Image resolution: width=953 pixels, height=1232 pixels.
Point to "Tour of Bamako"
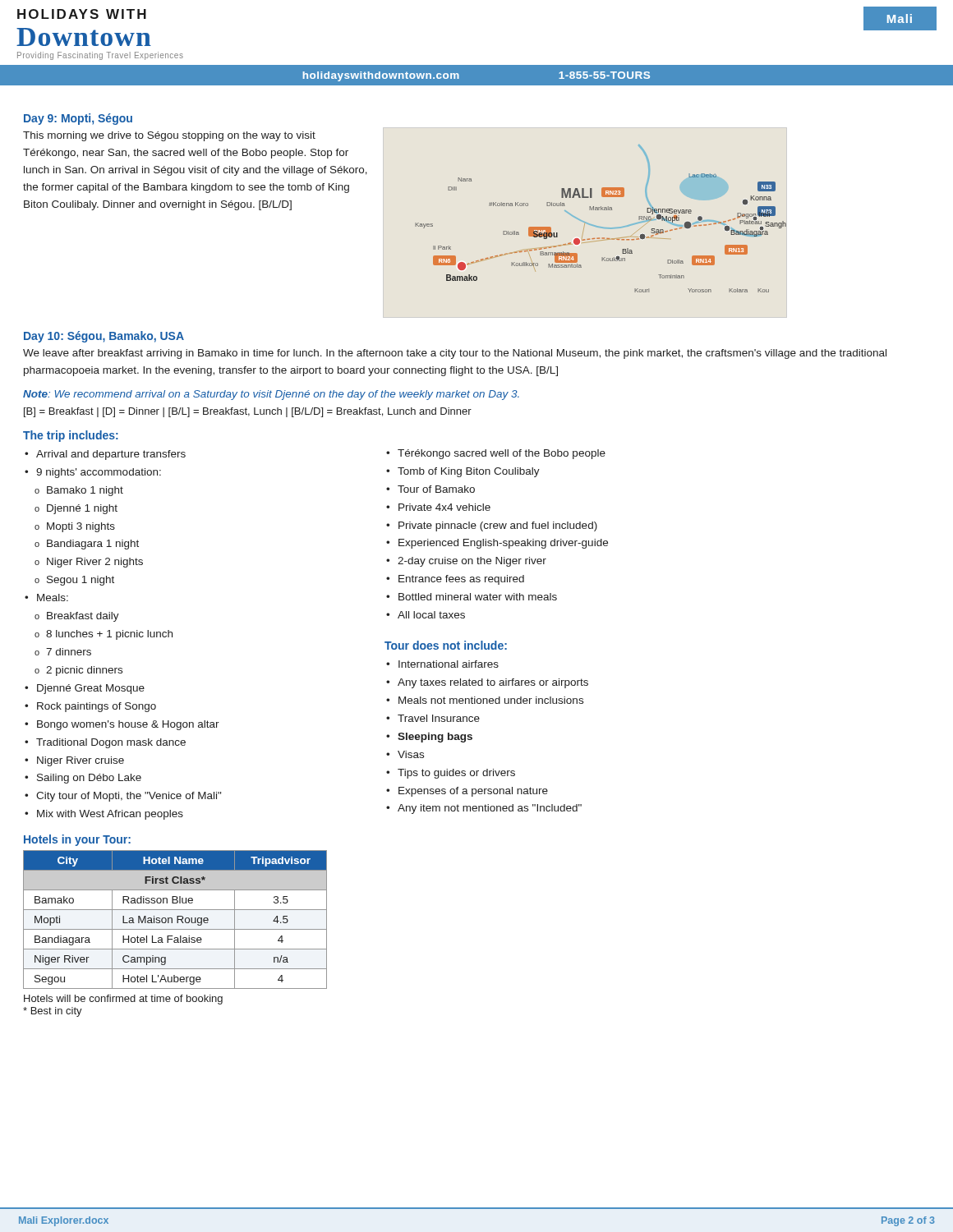click(x=436, y=489)
